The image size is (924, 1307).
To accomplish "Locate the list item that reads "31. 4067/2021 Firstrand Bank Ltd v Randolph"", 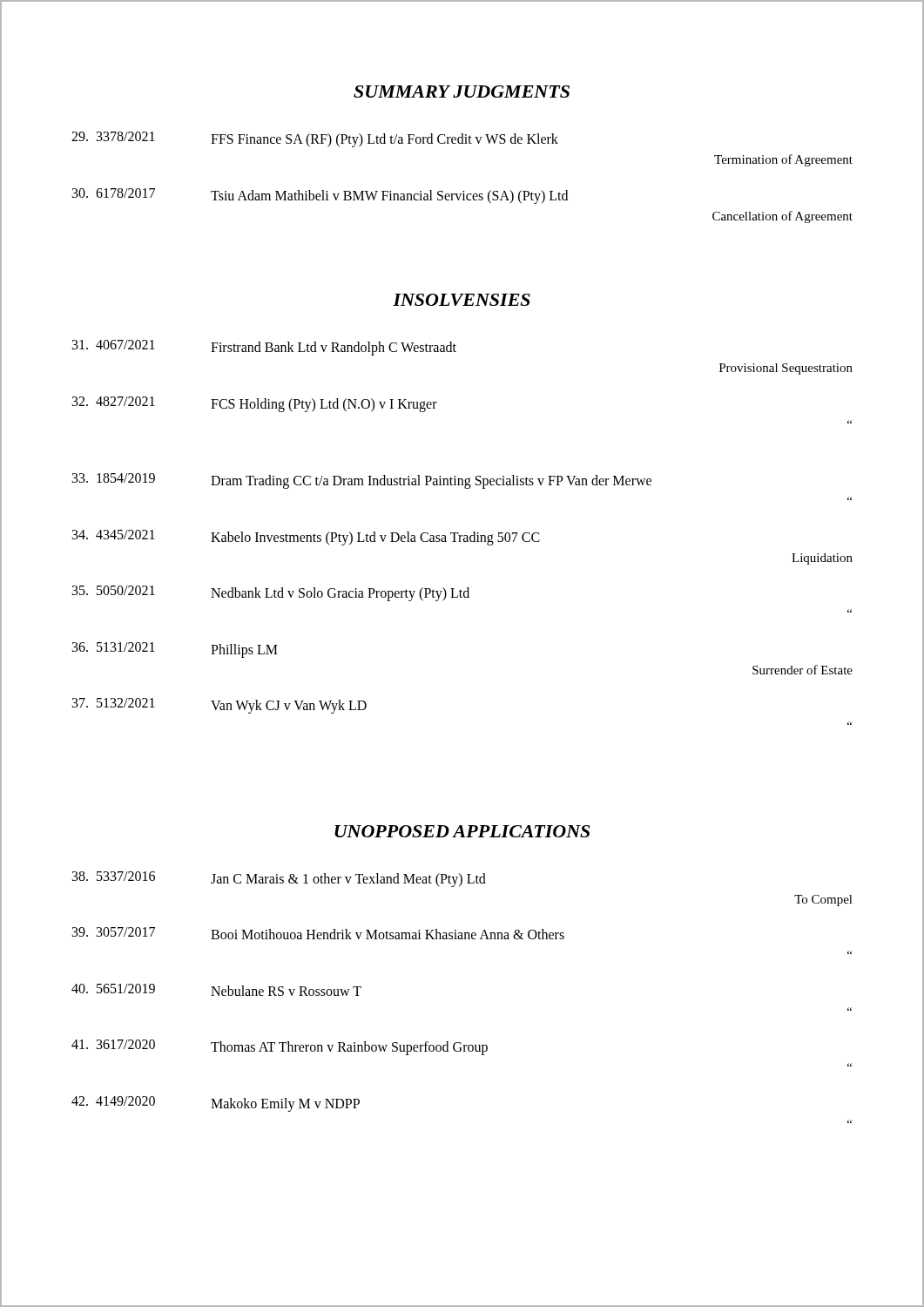I will [x=462, y=357].
